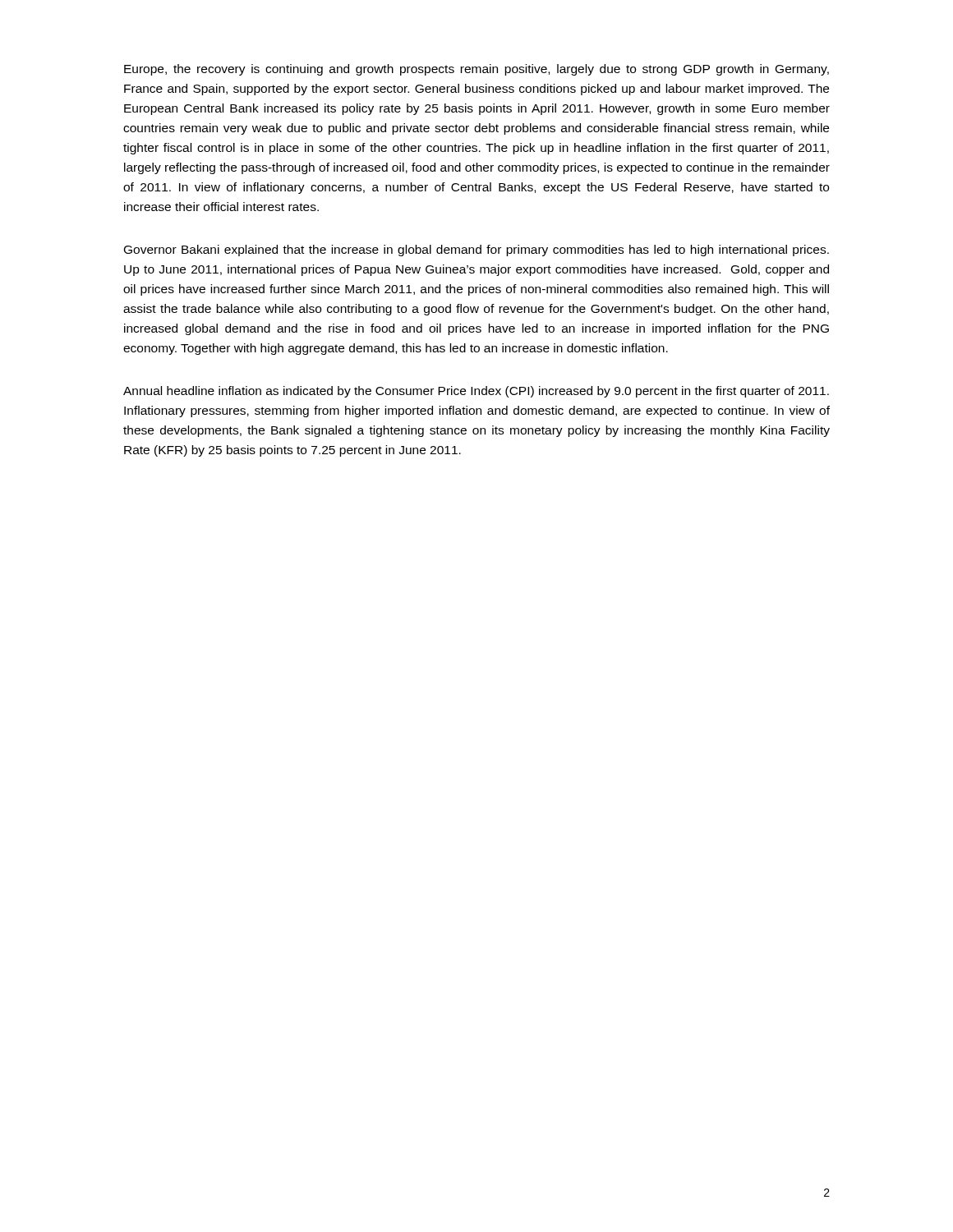Viewport: 953px width, 1232px height.
Task: Select the text block that says "Annual headline inflation as indicated by the"
Action: click(x=476, y=420)
